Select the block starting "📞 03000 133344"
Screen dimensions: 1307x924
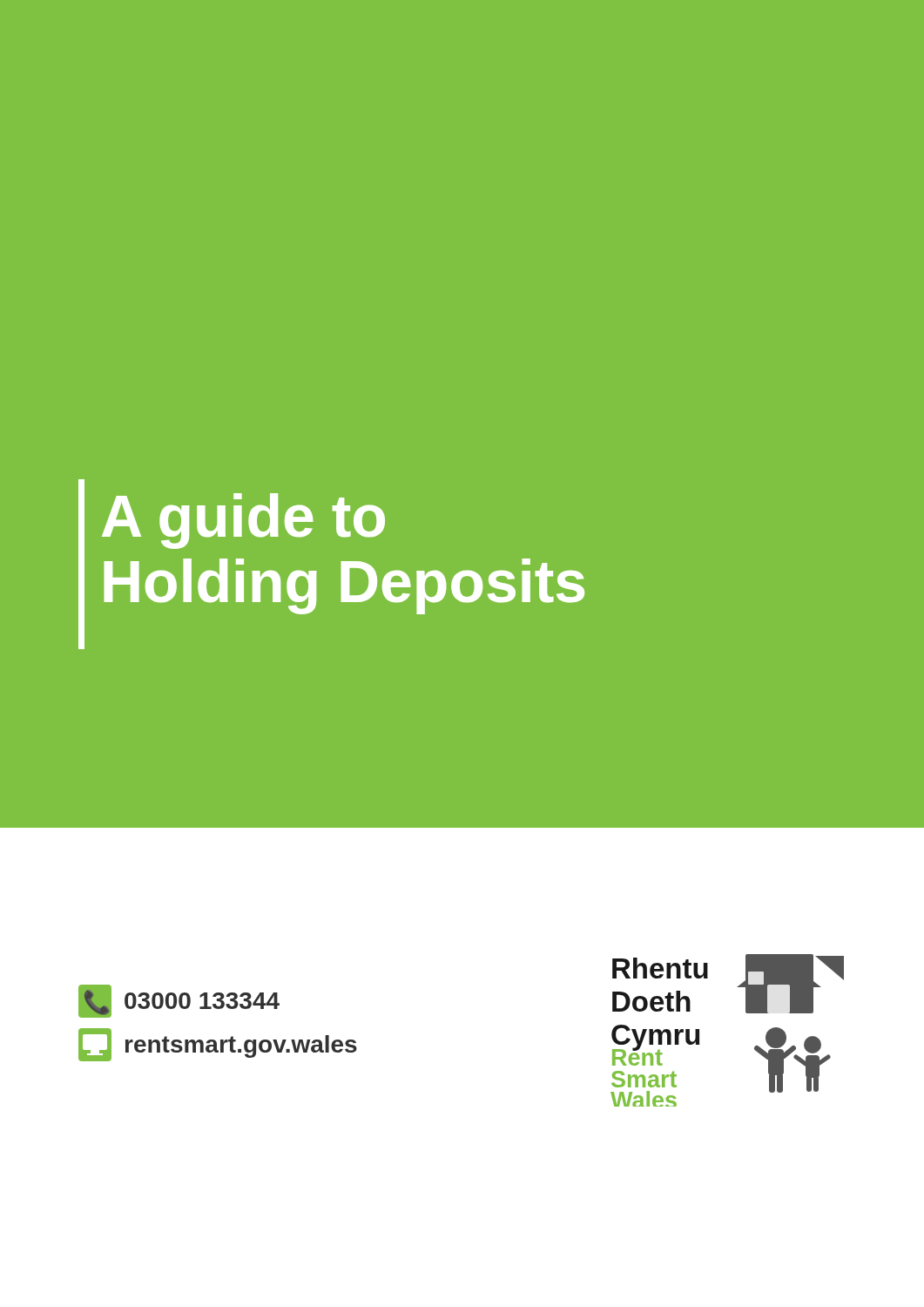click(179, 1001)
